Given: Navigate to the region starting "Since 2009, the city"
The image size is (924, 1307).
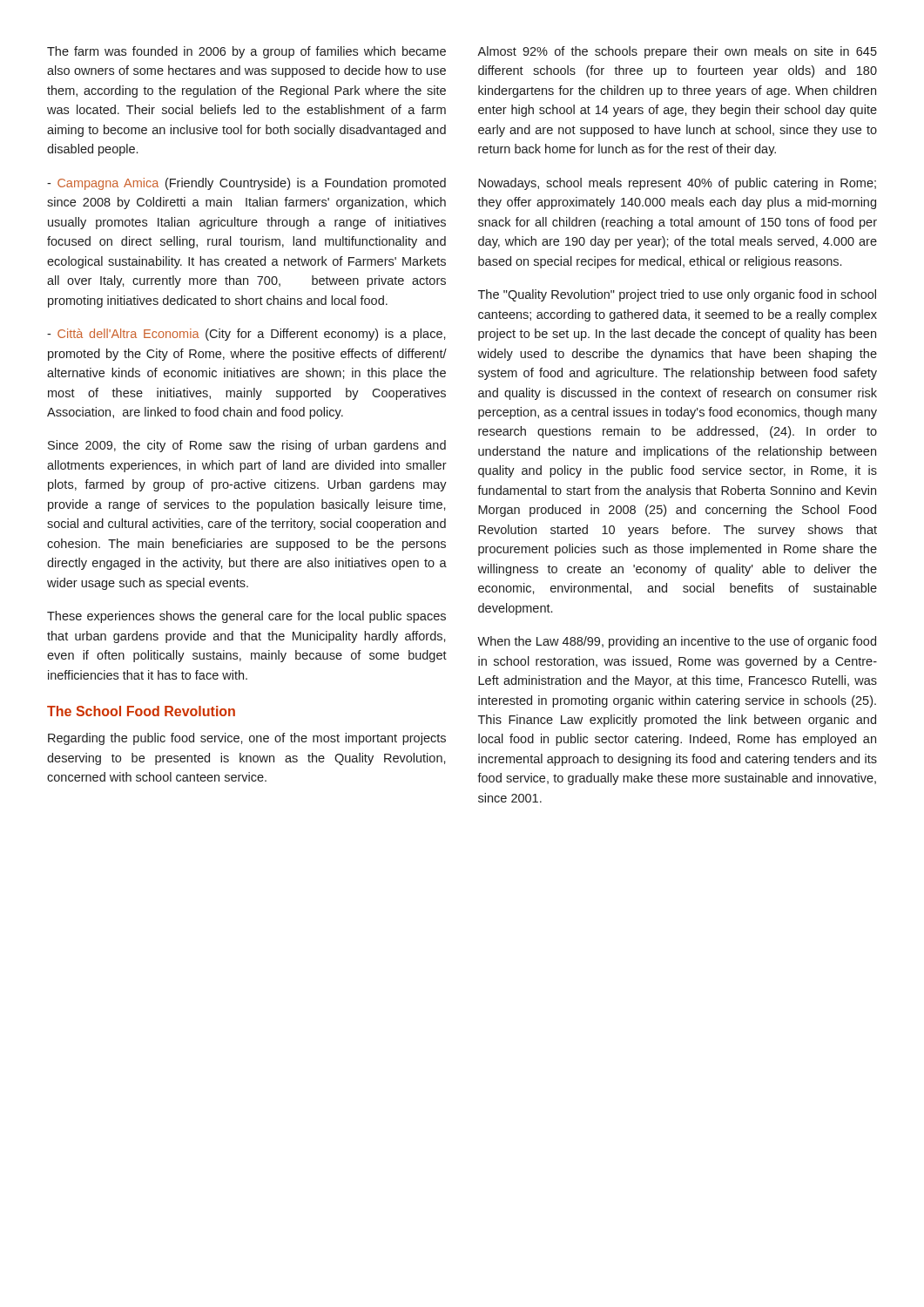Looking at the screenshot, I should 247,514.
